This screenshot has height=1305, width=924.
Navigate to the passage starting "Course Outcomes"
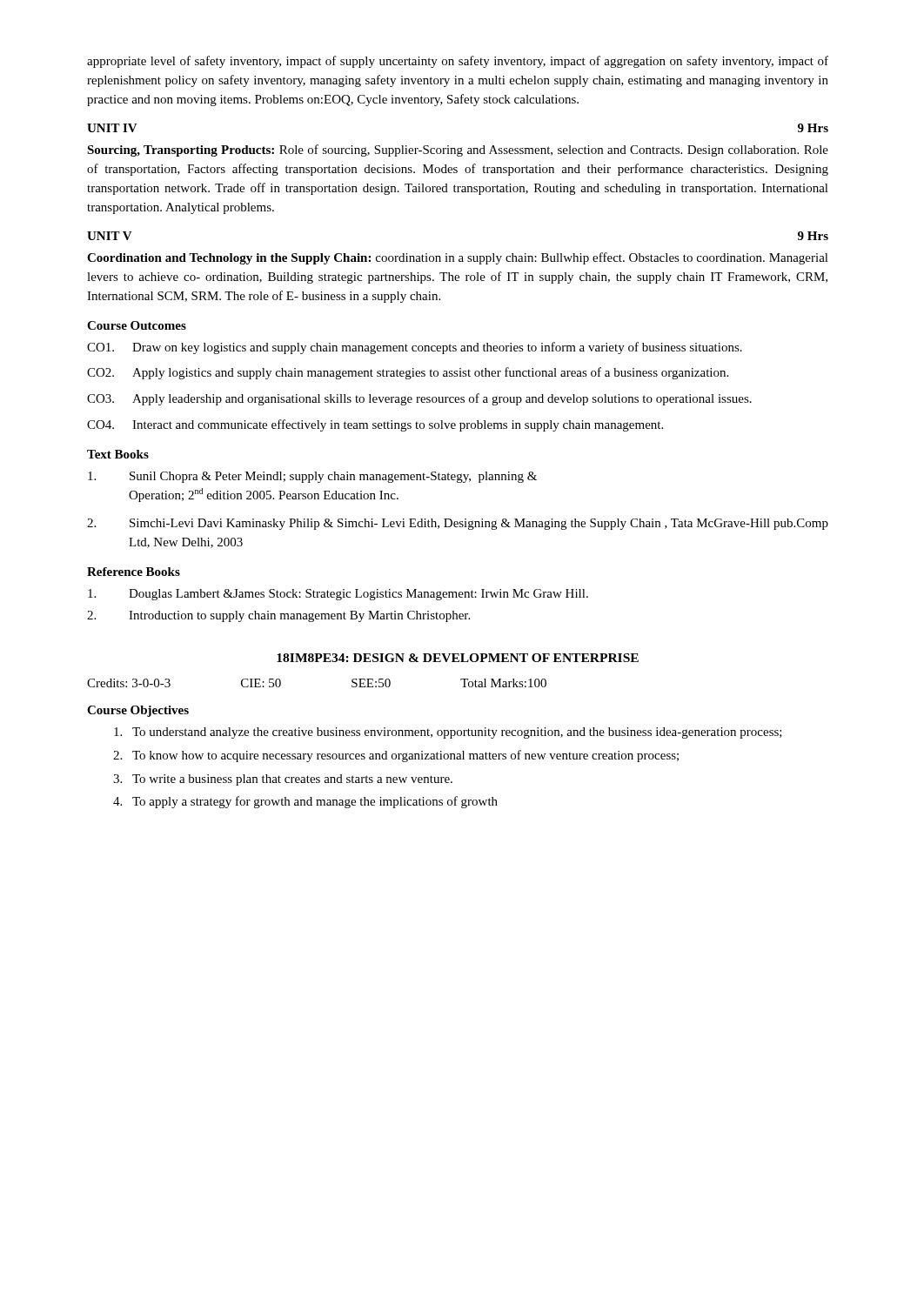(137, 325)
